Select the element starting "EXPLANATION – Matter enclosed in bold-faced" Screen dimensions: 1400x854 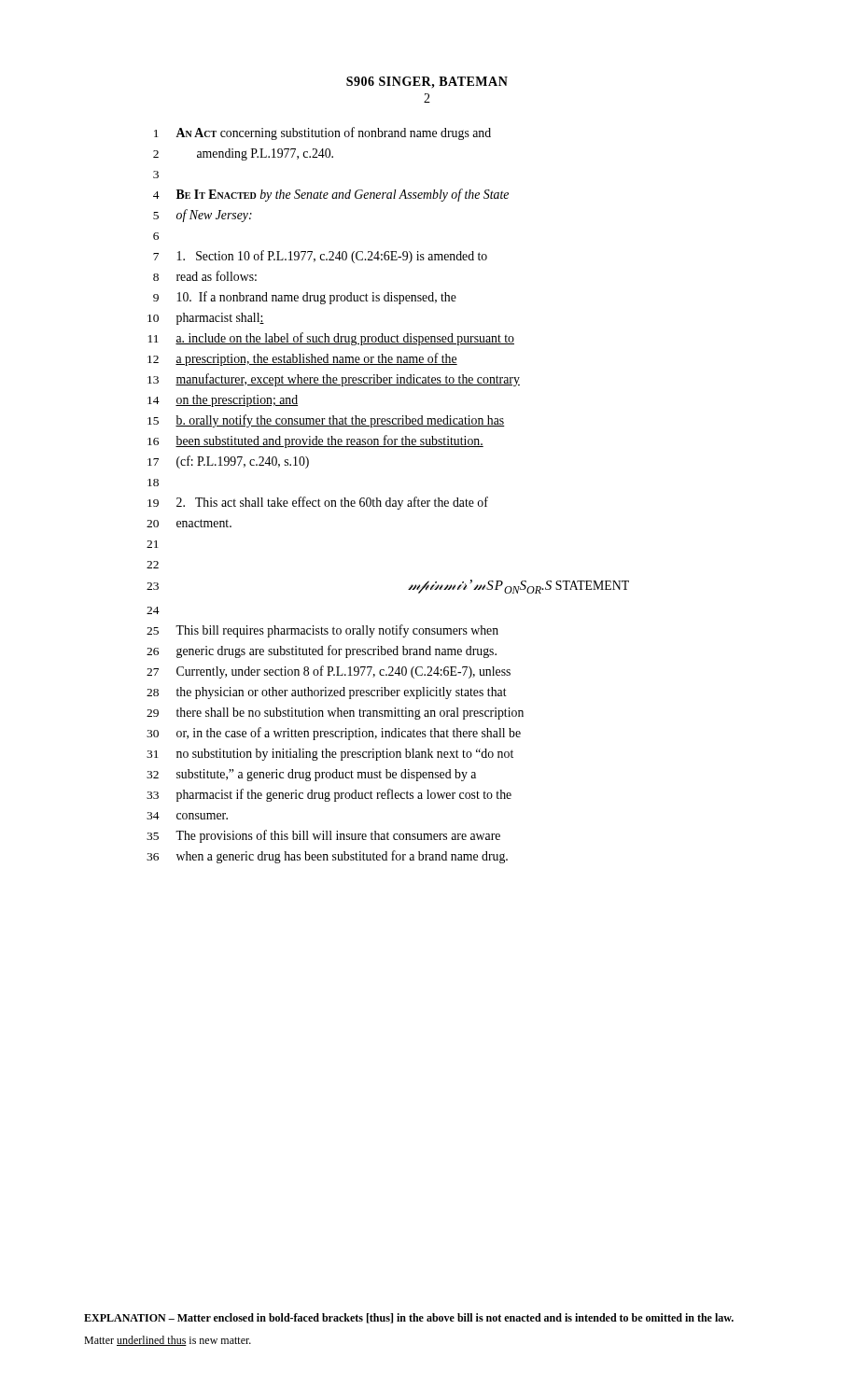coord(427,1329)
